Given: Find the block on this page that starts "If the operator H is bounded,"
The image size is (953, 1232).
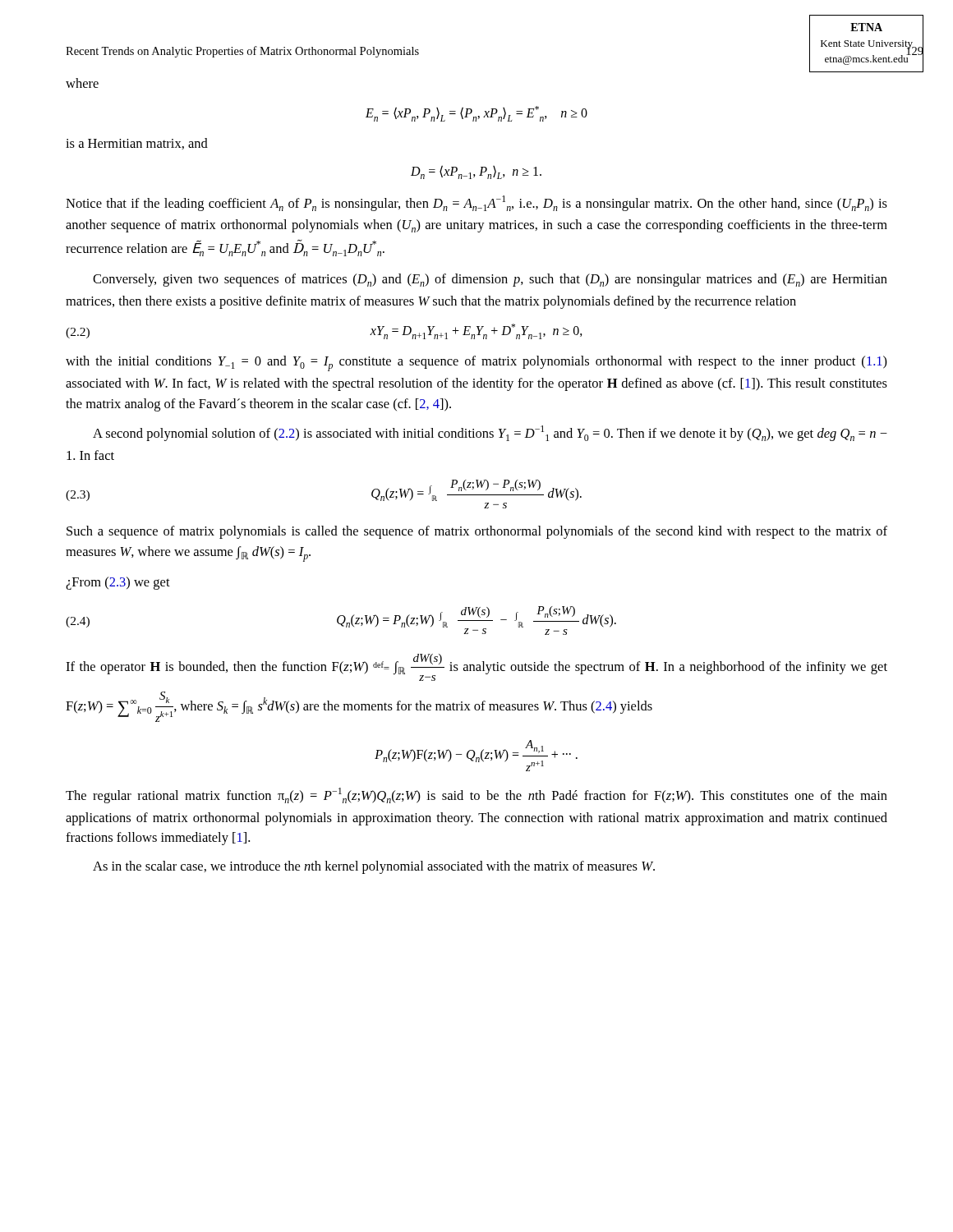Looking at the screenshot, I should [x=476, y=688].
